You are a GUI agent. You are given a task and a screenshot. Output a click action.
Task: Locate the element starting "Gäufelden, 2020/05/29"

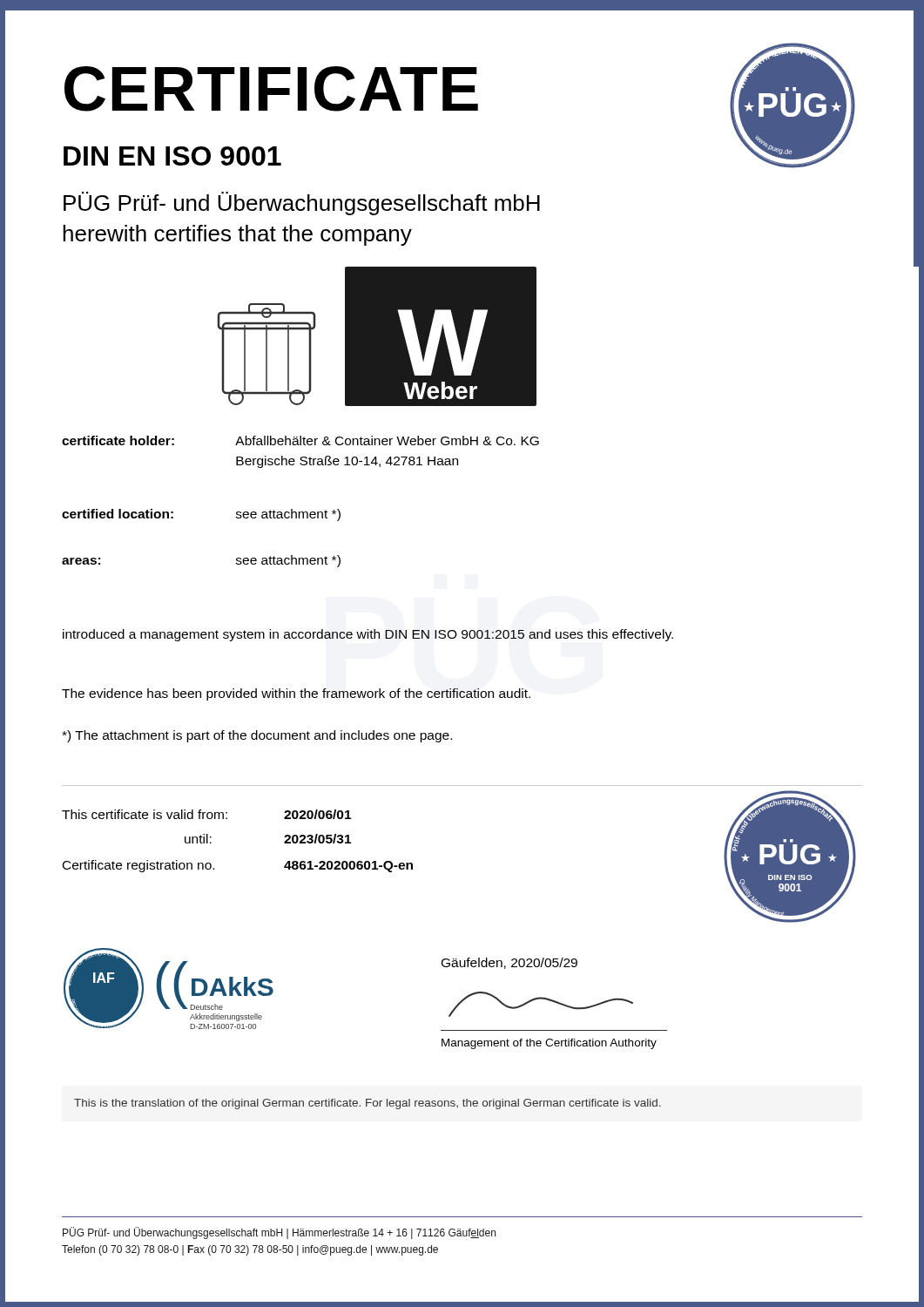point(509,962)
